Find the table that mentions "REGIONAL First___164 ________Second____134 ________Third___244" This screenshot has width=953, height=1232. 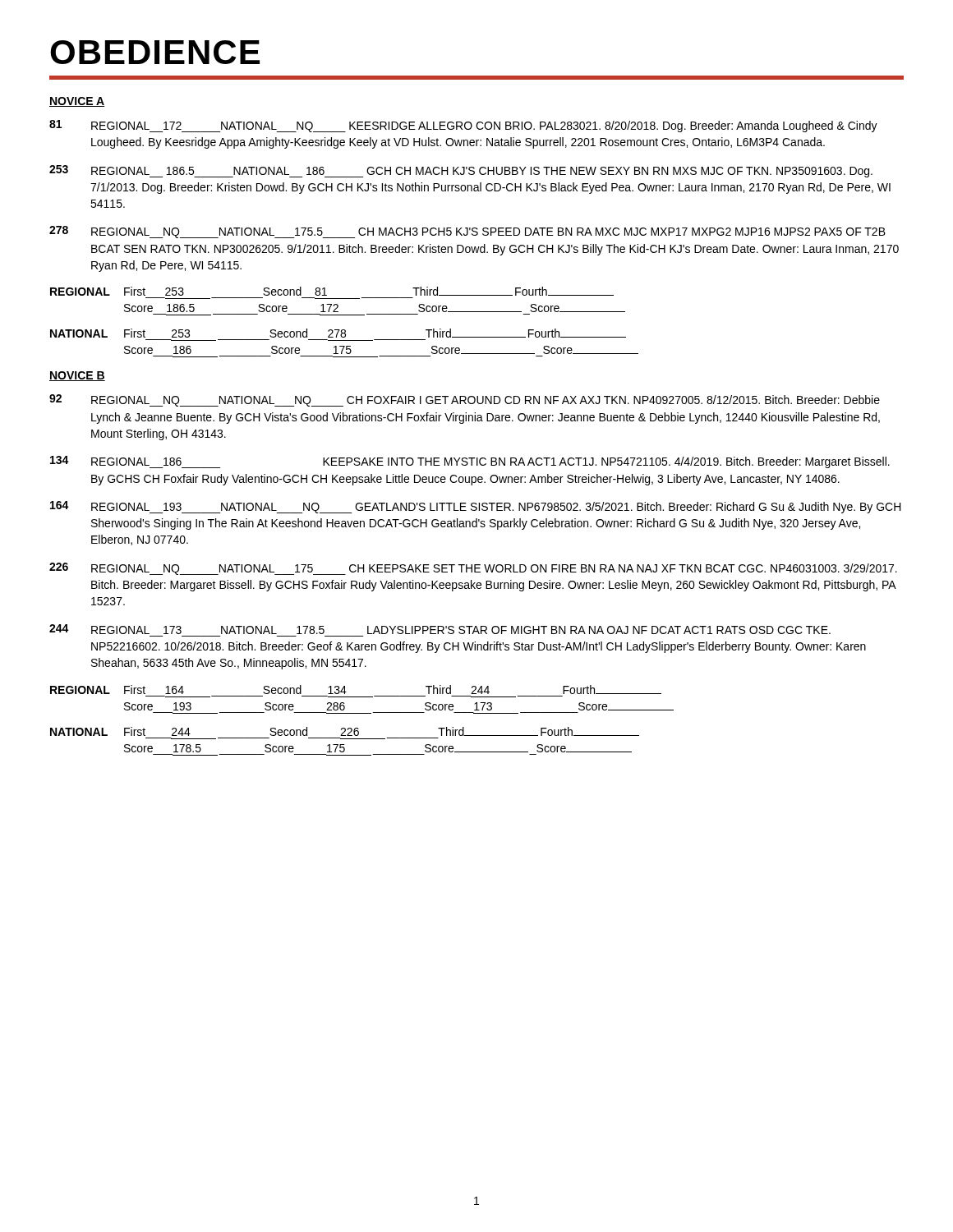476,698
